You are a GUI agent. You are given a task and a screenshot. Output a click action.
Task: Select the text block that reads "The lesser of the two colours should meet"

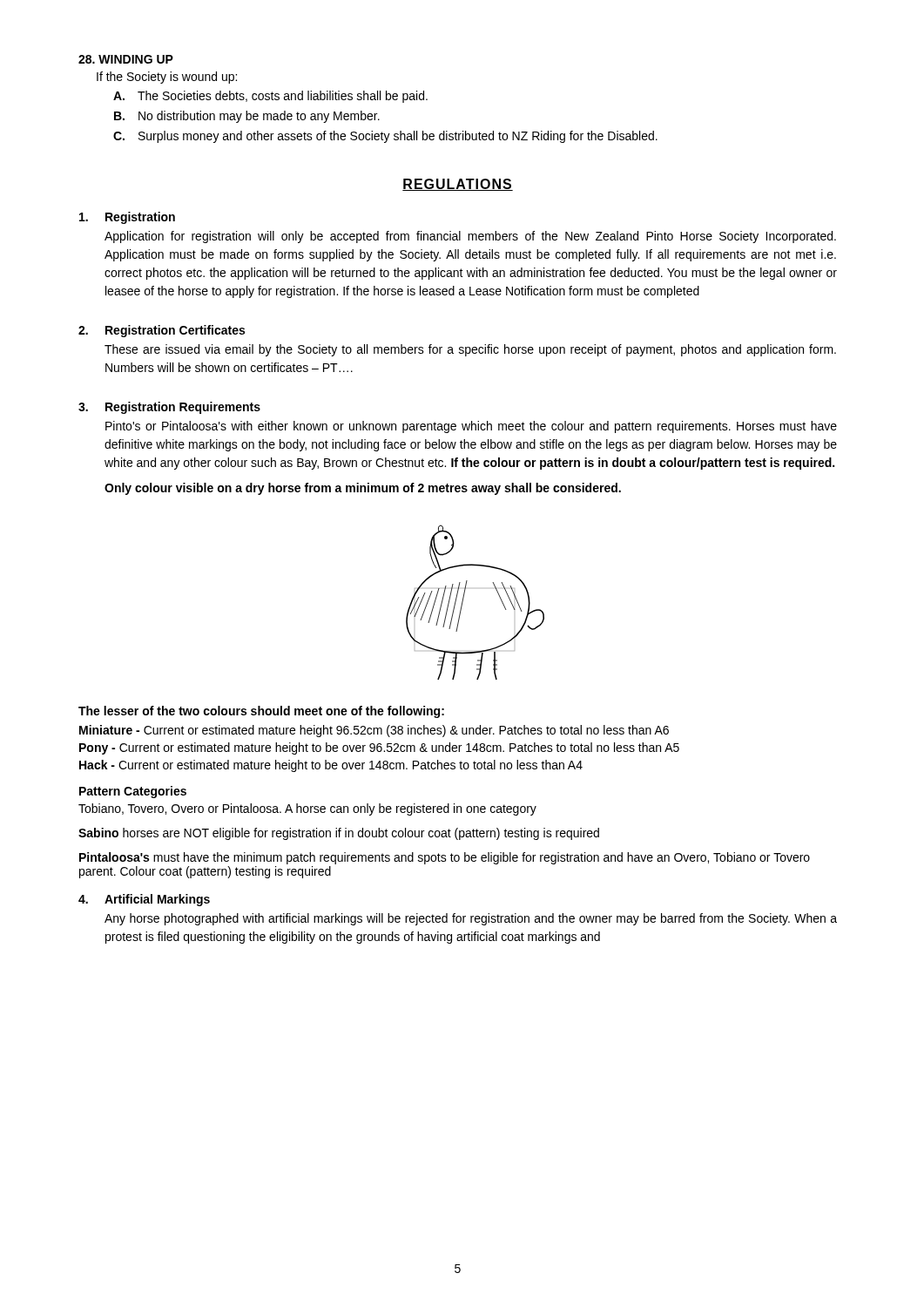(x=262, y=711)
